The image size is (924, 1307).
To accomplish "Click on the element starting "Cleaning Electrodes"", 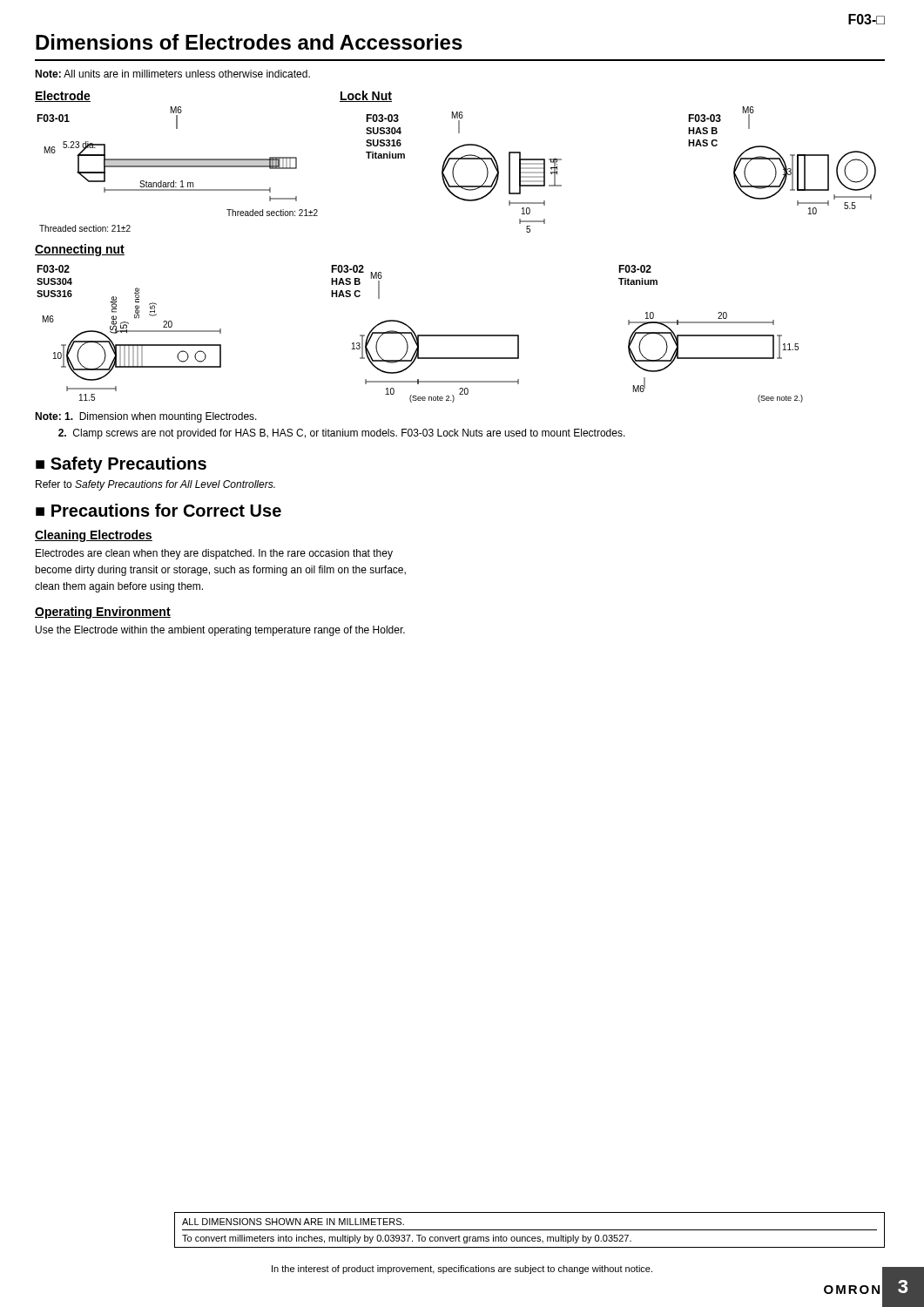I will [x=93, y=535].
